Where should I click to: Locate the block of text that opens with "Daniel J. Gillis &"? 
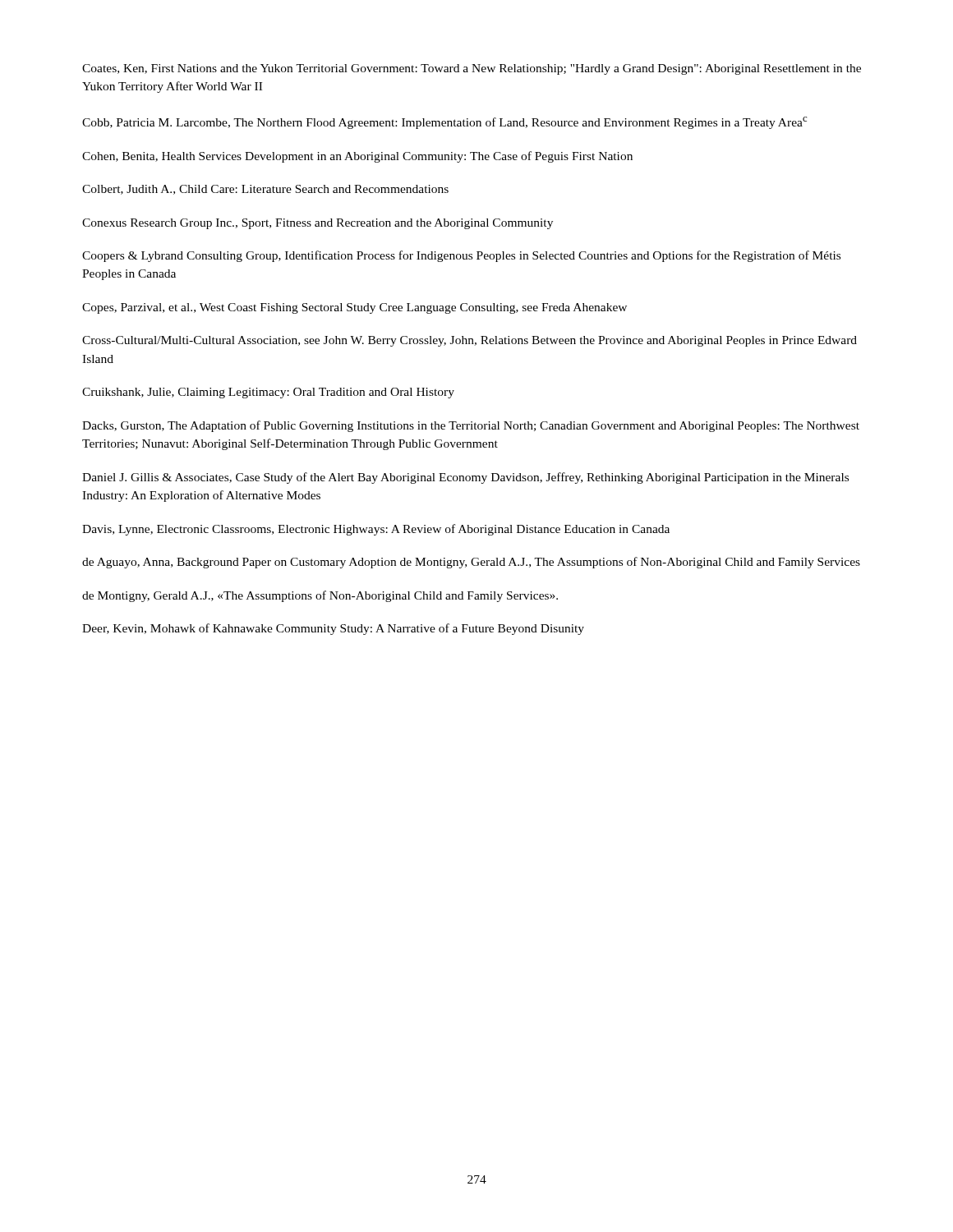466,486
